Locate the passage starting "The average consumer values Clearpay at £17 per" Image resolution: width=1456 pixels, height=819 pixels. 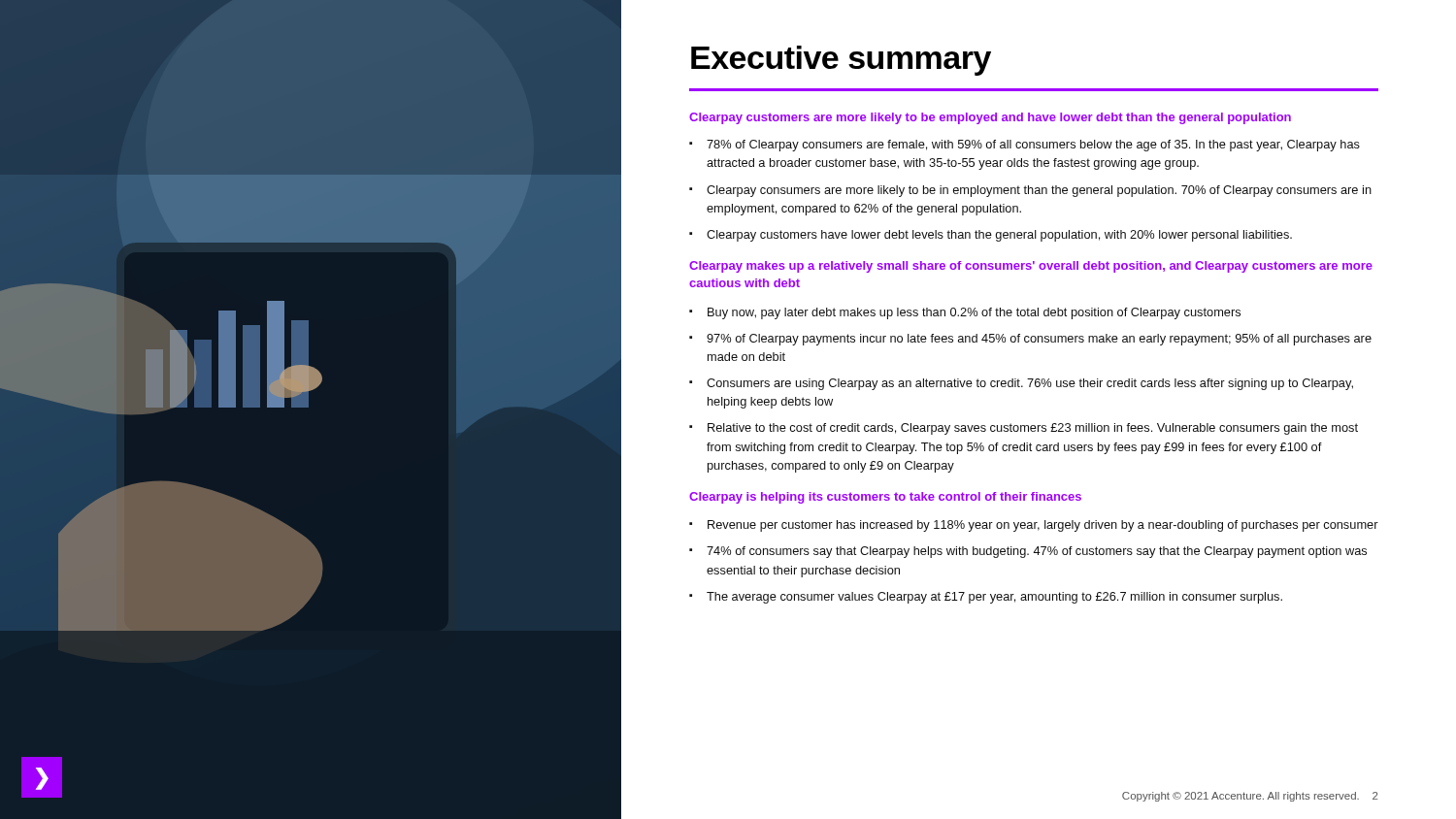[x=995, y=596]
